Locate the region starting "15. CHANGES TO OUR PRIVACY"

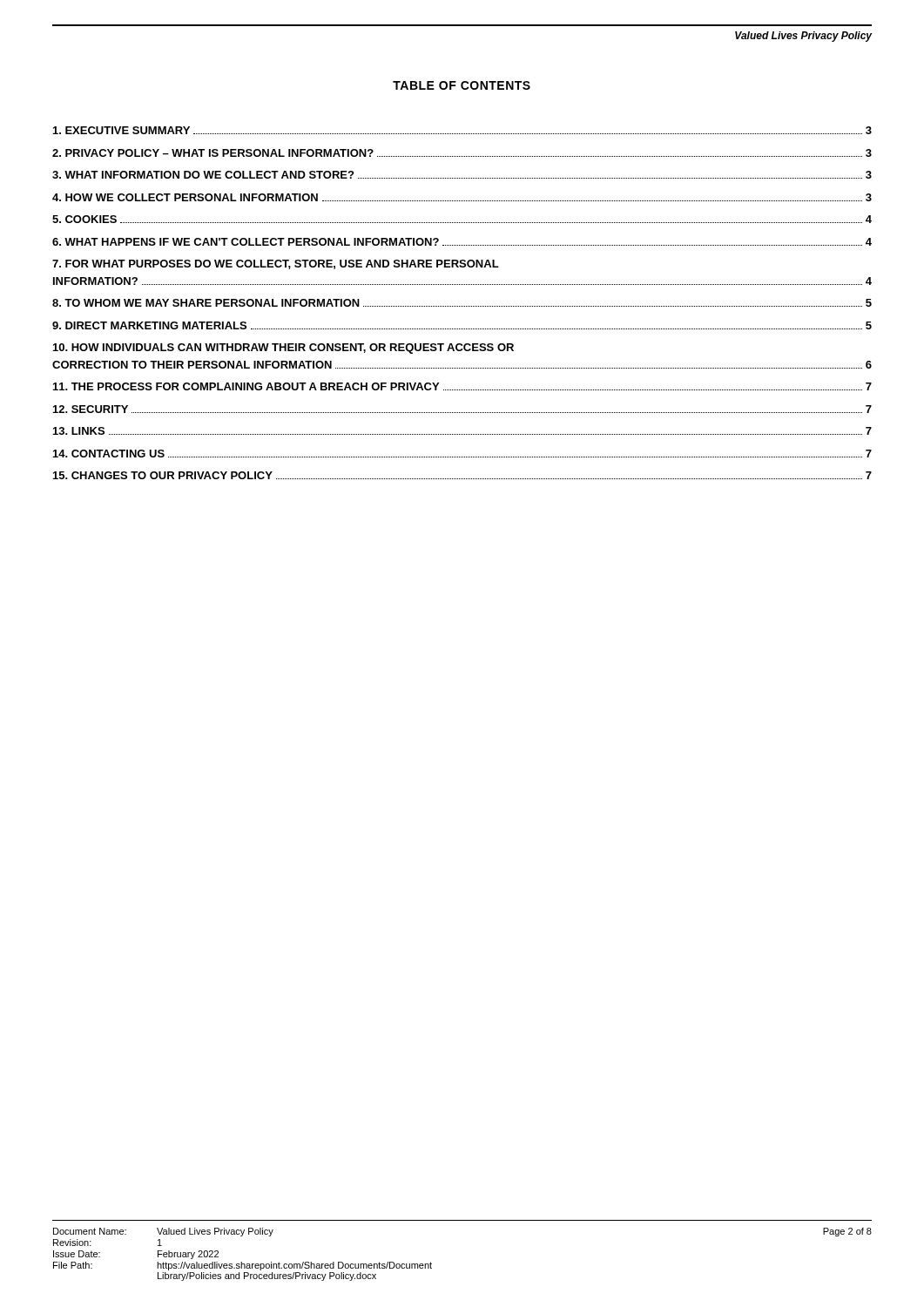462,475
